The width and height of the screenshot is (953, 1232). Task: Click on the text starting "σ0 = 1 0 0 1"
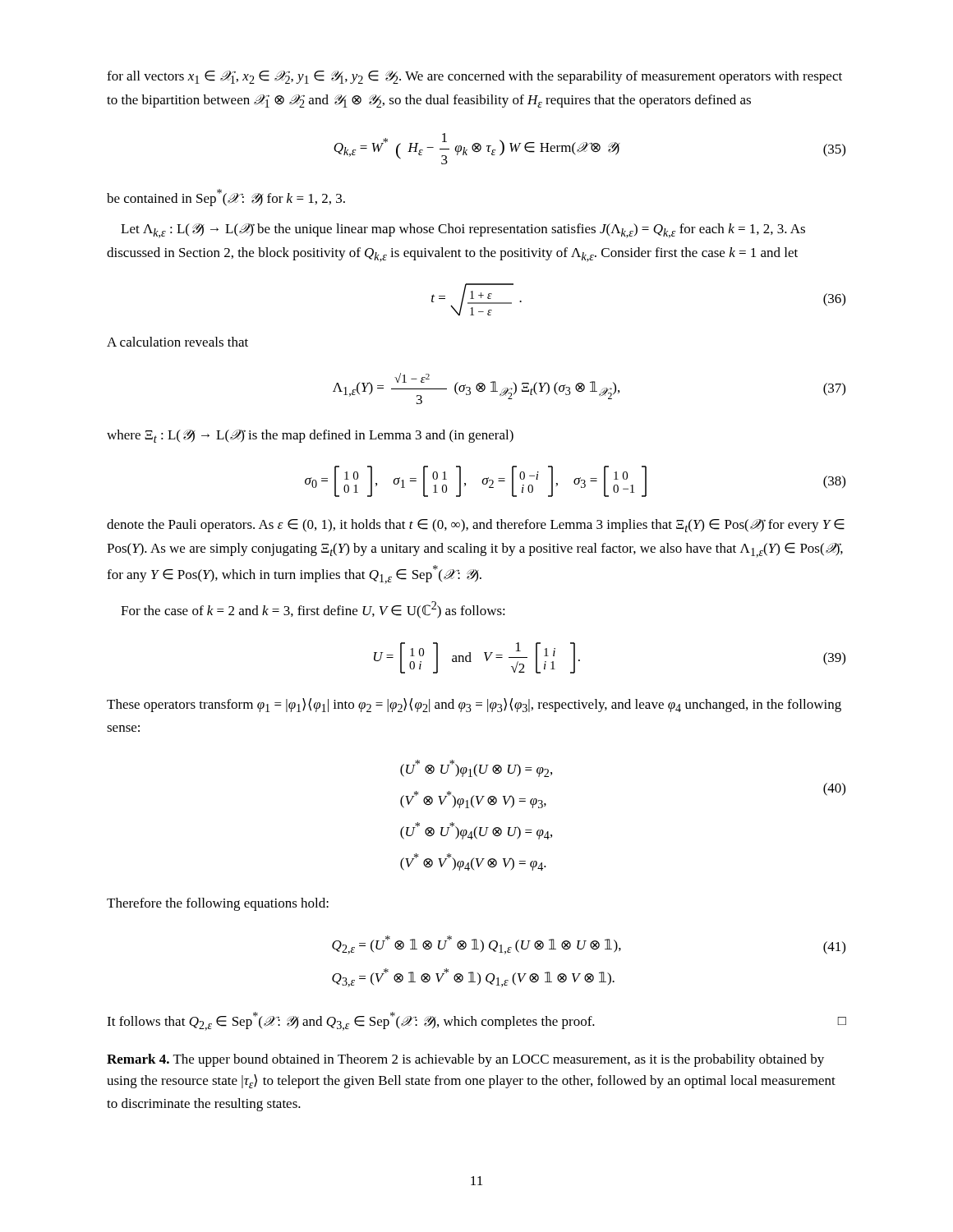point(575,481)
